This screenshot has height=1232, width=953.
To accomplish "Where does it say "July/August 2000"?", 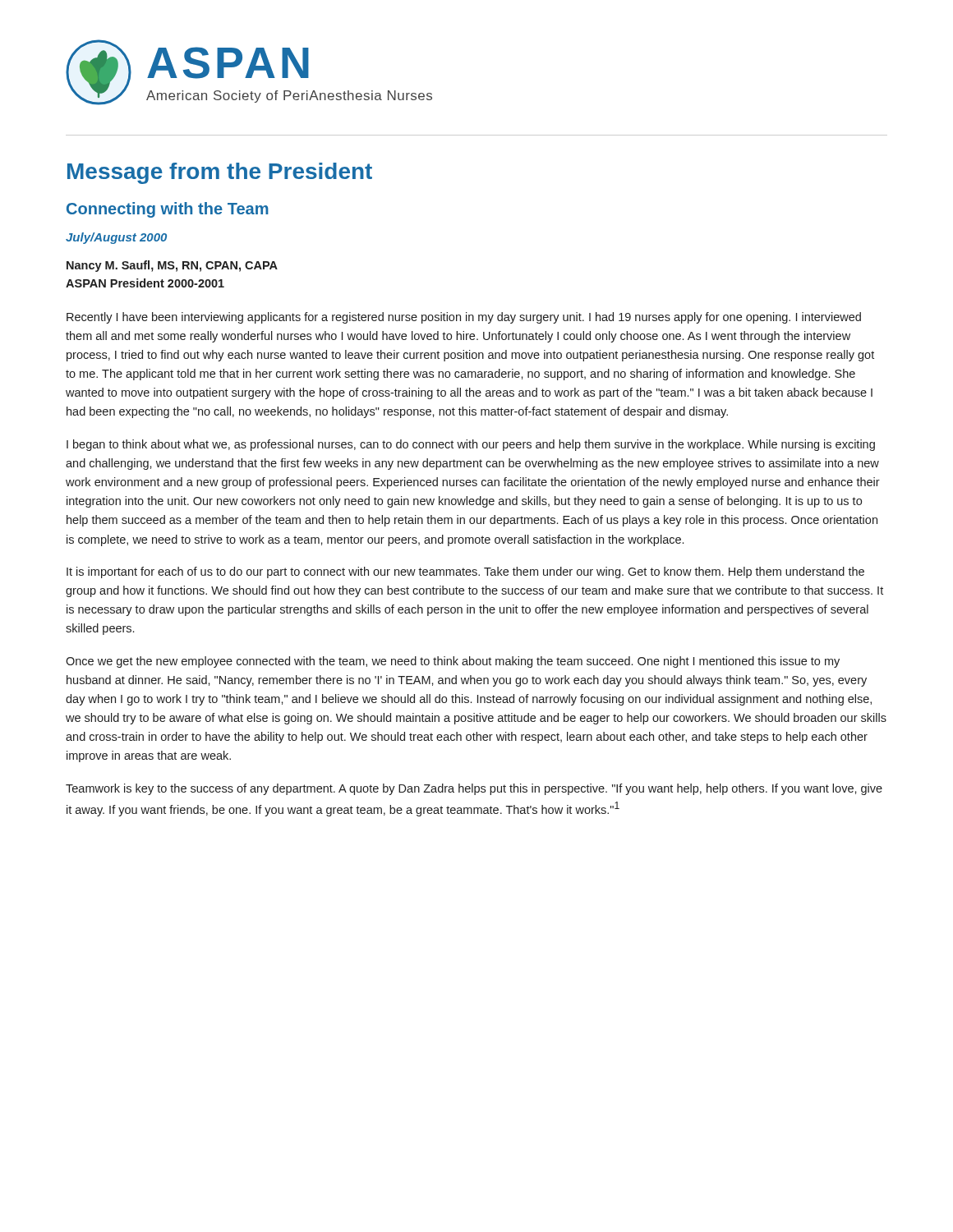I will 116,237.
